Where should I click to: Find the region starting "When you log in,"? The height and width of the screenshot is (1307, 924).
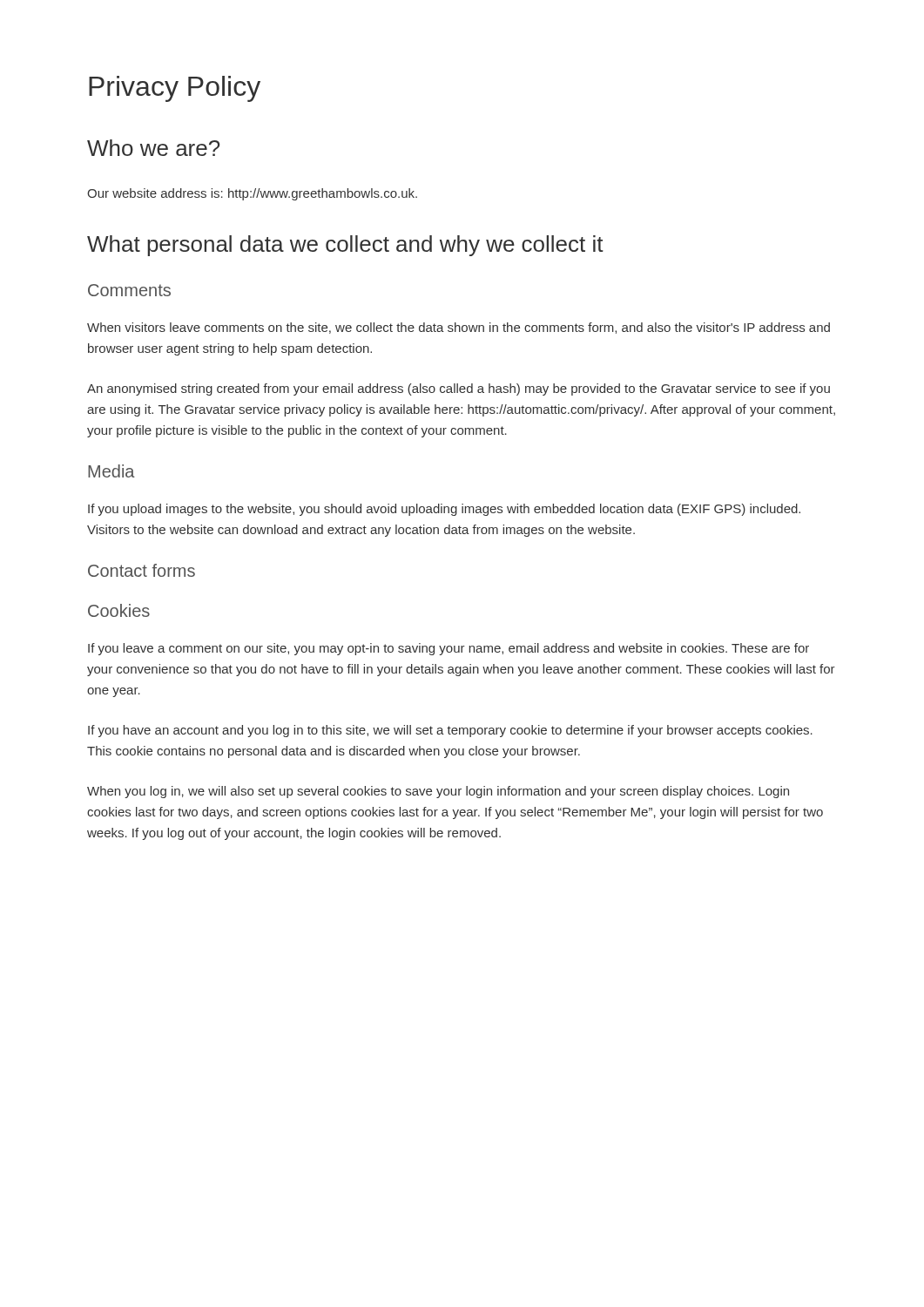point(455,812)
